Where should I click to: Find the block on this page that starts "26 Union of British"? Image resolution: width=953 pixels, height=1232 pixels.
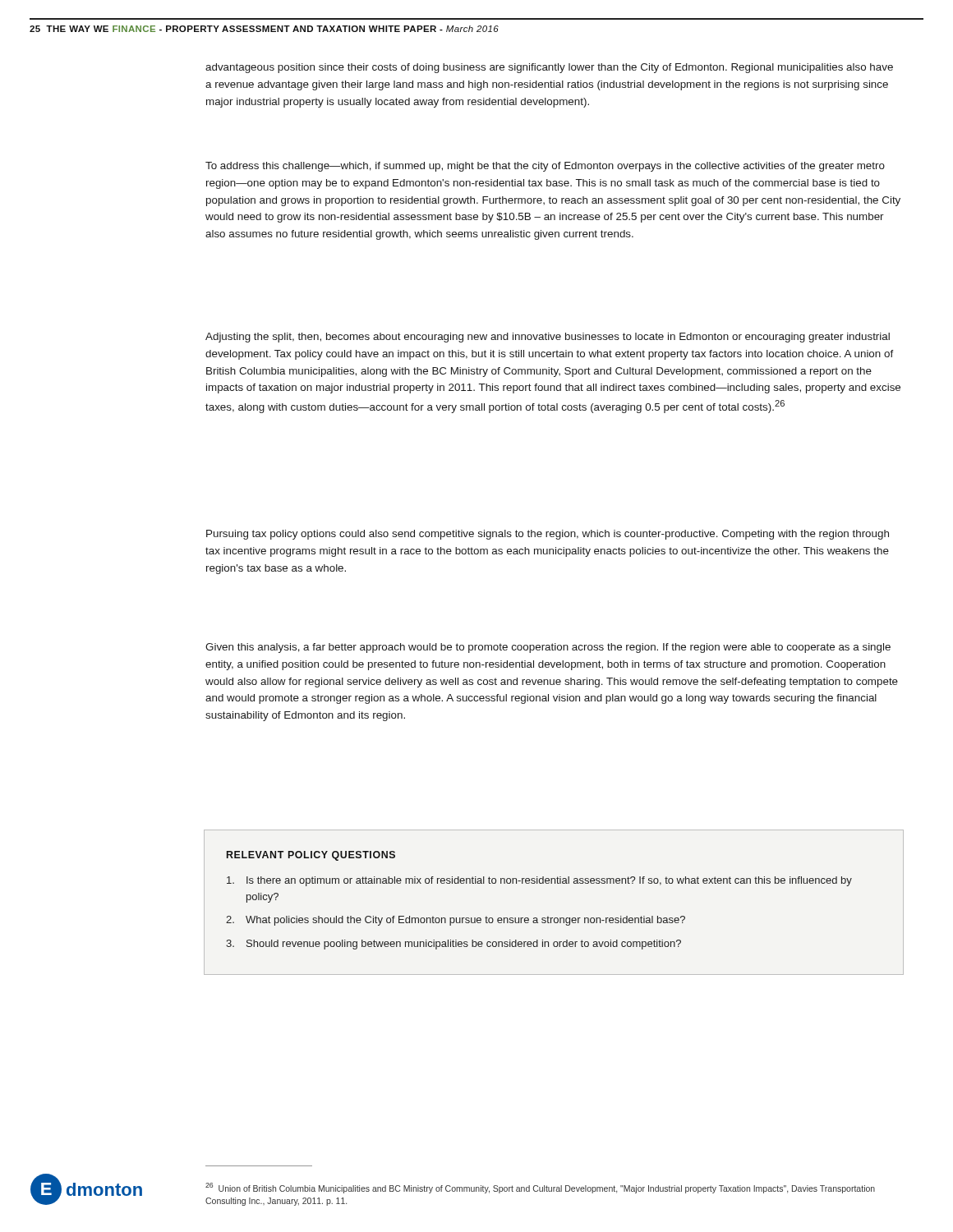540,1193
